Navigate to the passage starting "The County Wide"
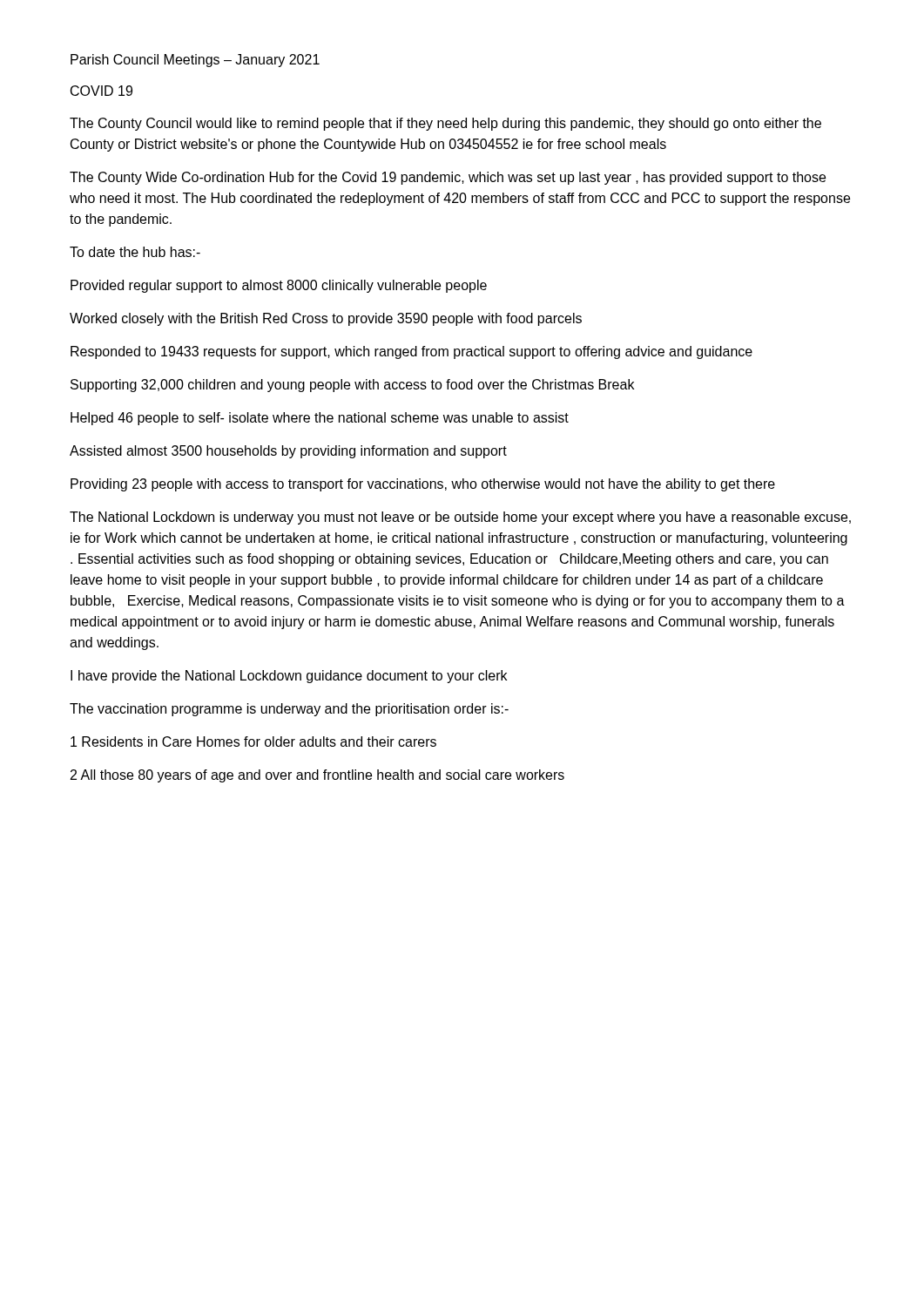924x1307 pixels. 460,198
